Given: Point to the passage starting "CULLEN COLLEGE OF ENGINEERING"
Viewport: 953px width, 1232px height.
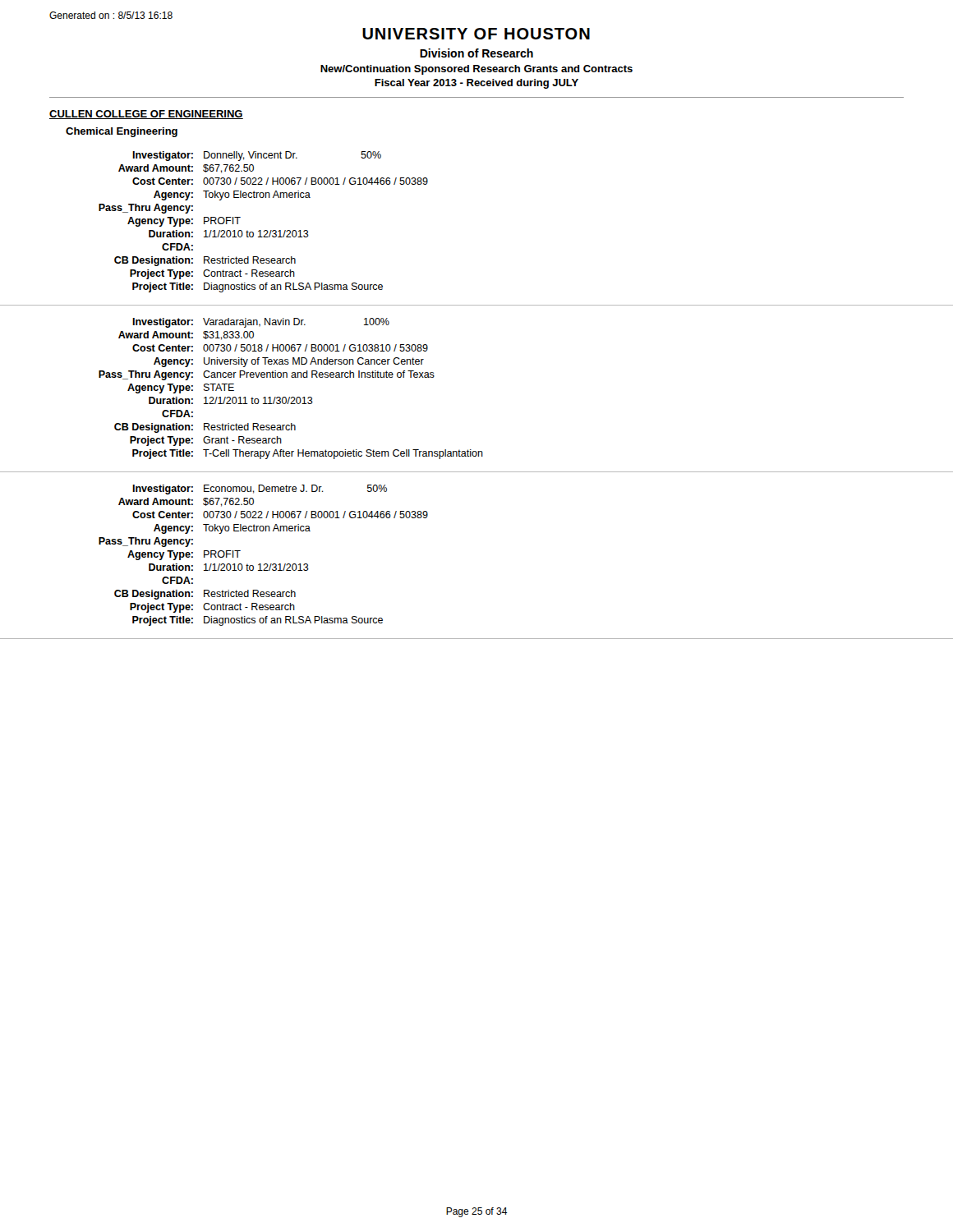Looking at the screenshot, I should (146, 114).
